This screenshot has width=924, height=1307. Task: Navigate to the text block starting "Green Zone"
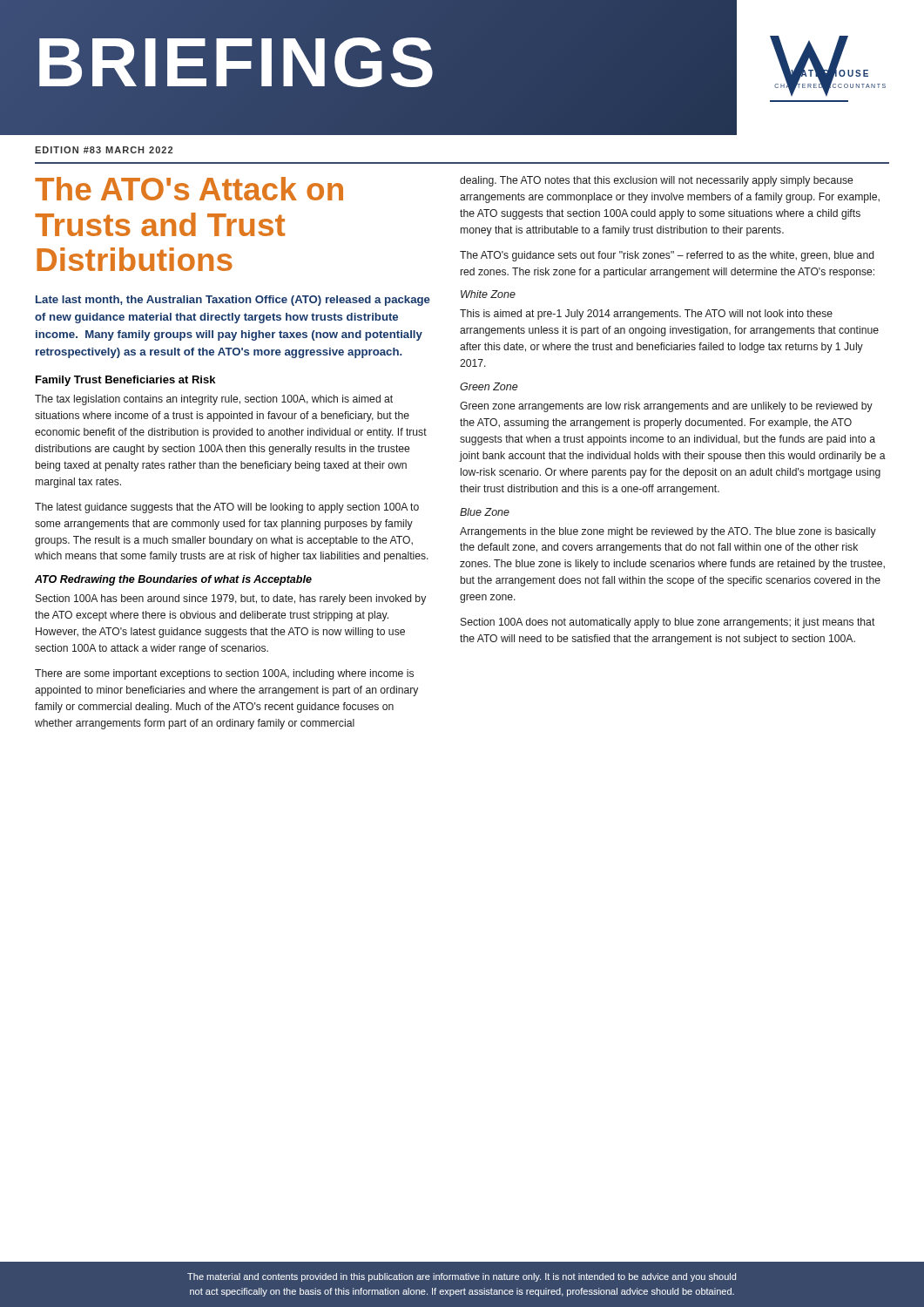[489, 387]
